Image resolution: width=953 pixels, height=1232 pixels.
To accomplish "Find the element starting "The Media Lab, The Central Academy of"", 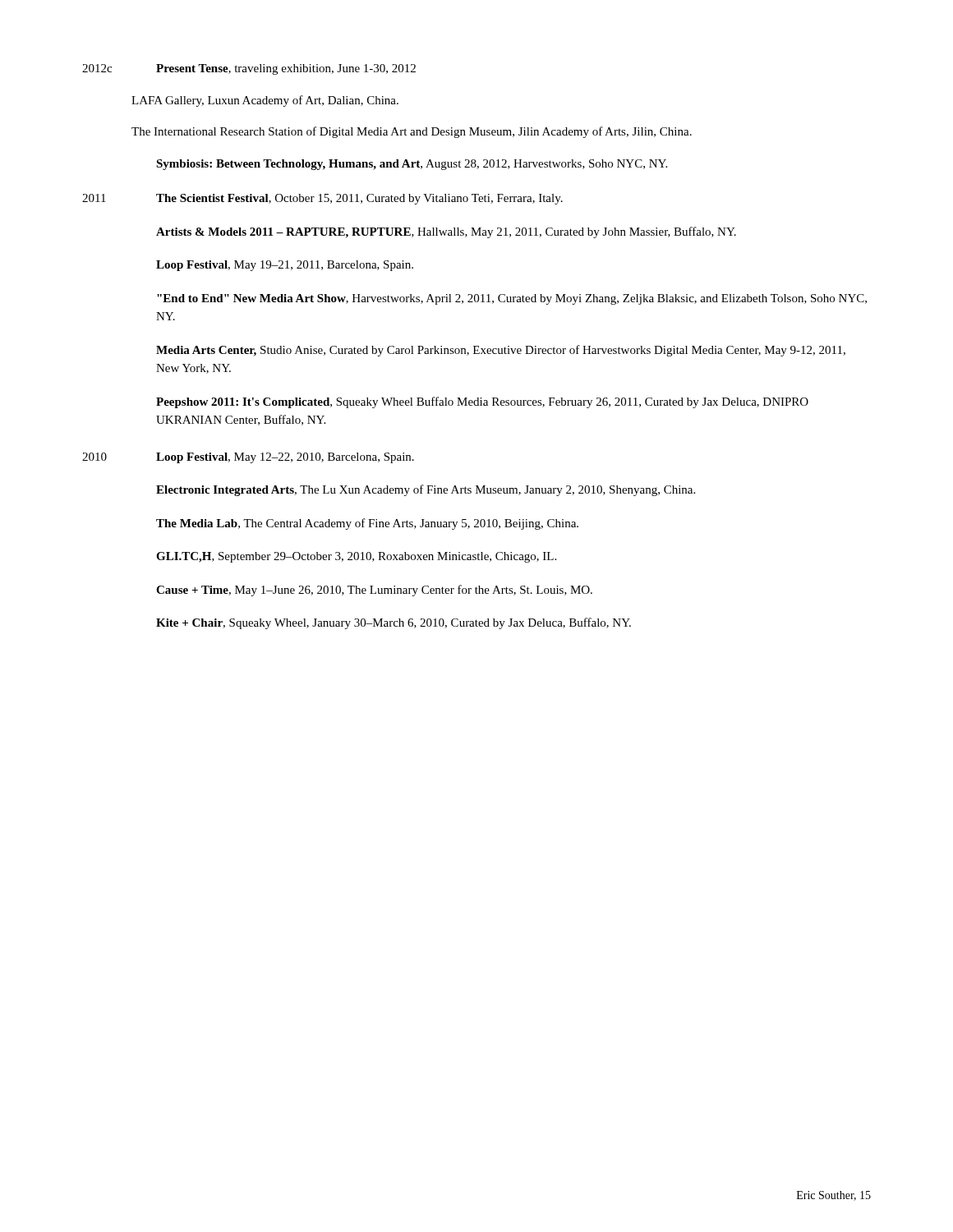I will tap(476, 523).
